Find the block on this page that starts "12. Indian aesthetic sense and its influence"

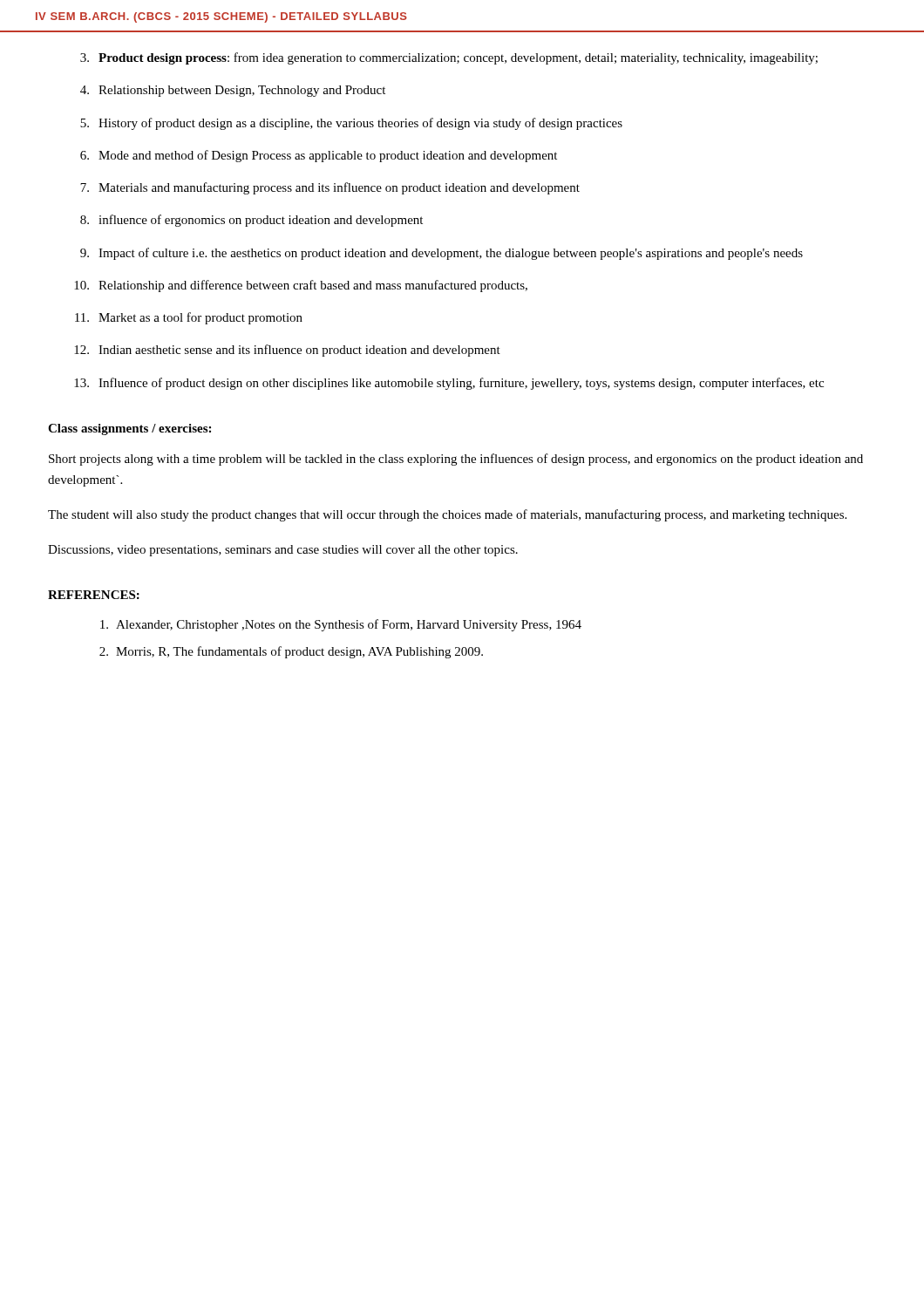pyautogui.click(x=462, y=350)
